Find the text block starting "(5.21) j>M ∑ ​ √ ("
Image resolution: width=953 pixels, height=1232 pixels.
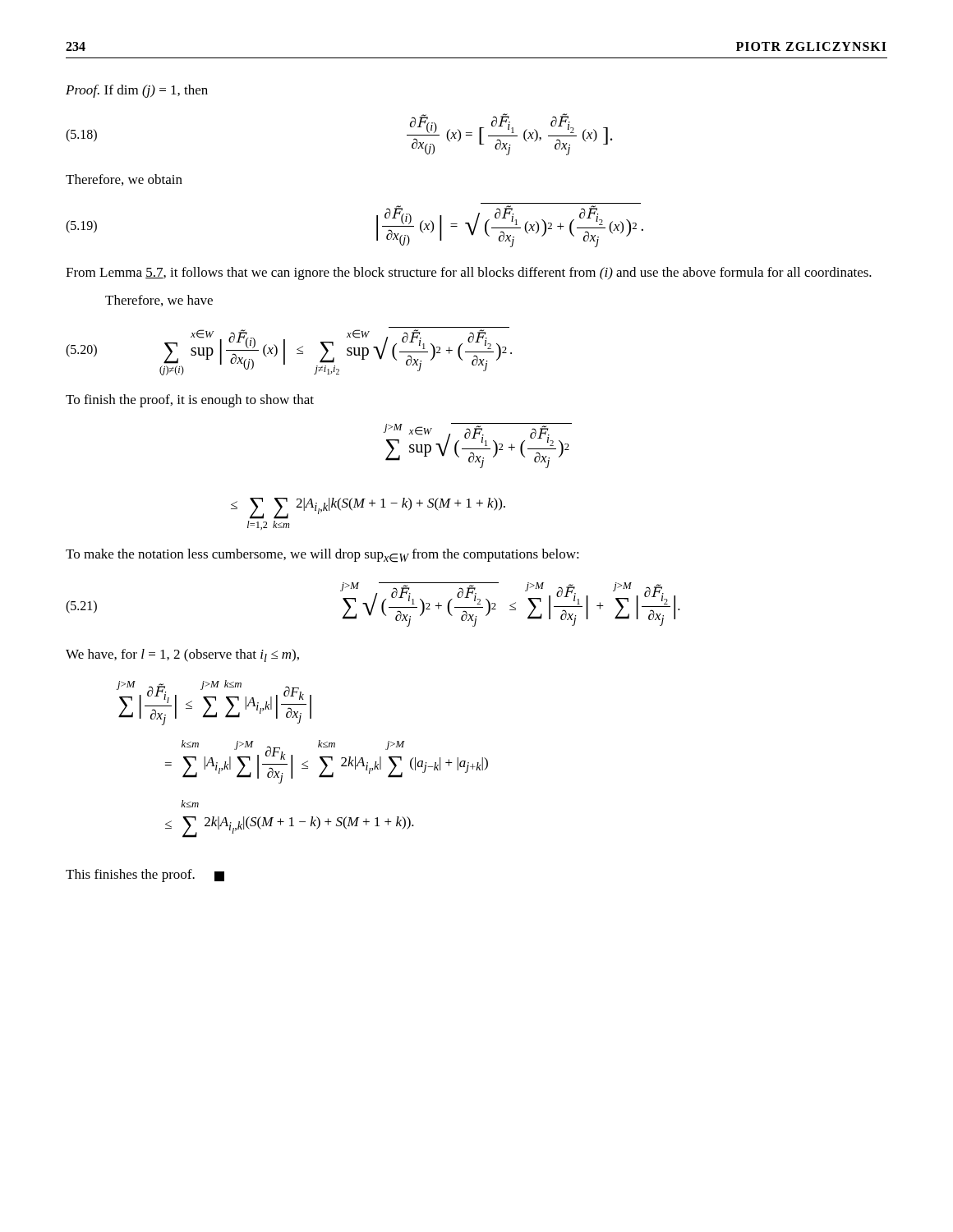(x=476, y=606)
